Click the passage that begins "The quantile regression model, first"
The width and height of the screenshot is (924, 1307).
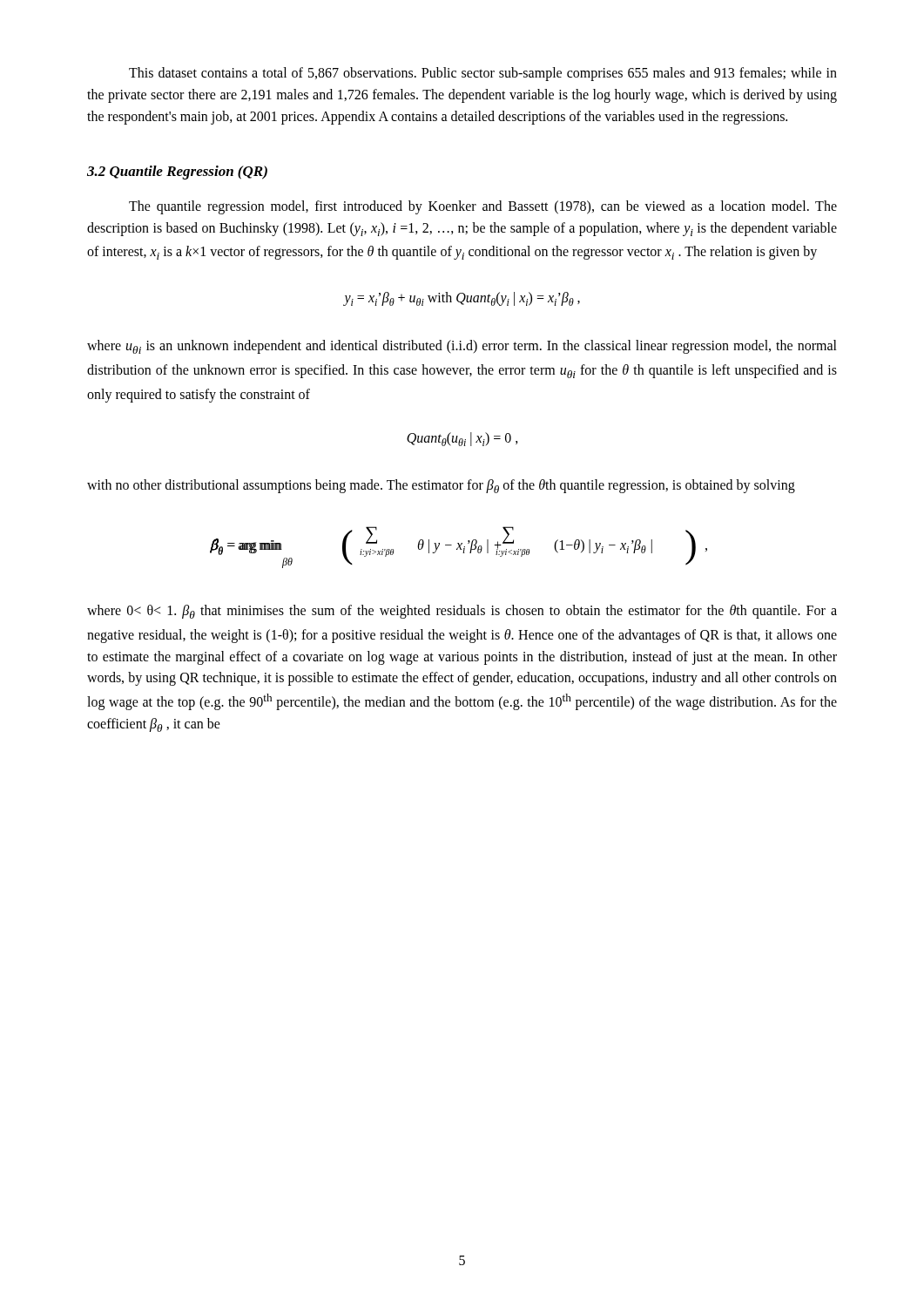point(462,231)
